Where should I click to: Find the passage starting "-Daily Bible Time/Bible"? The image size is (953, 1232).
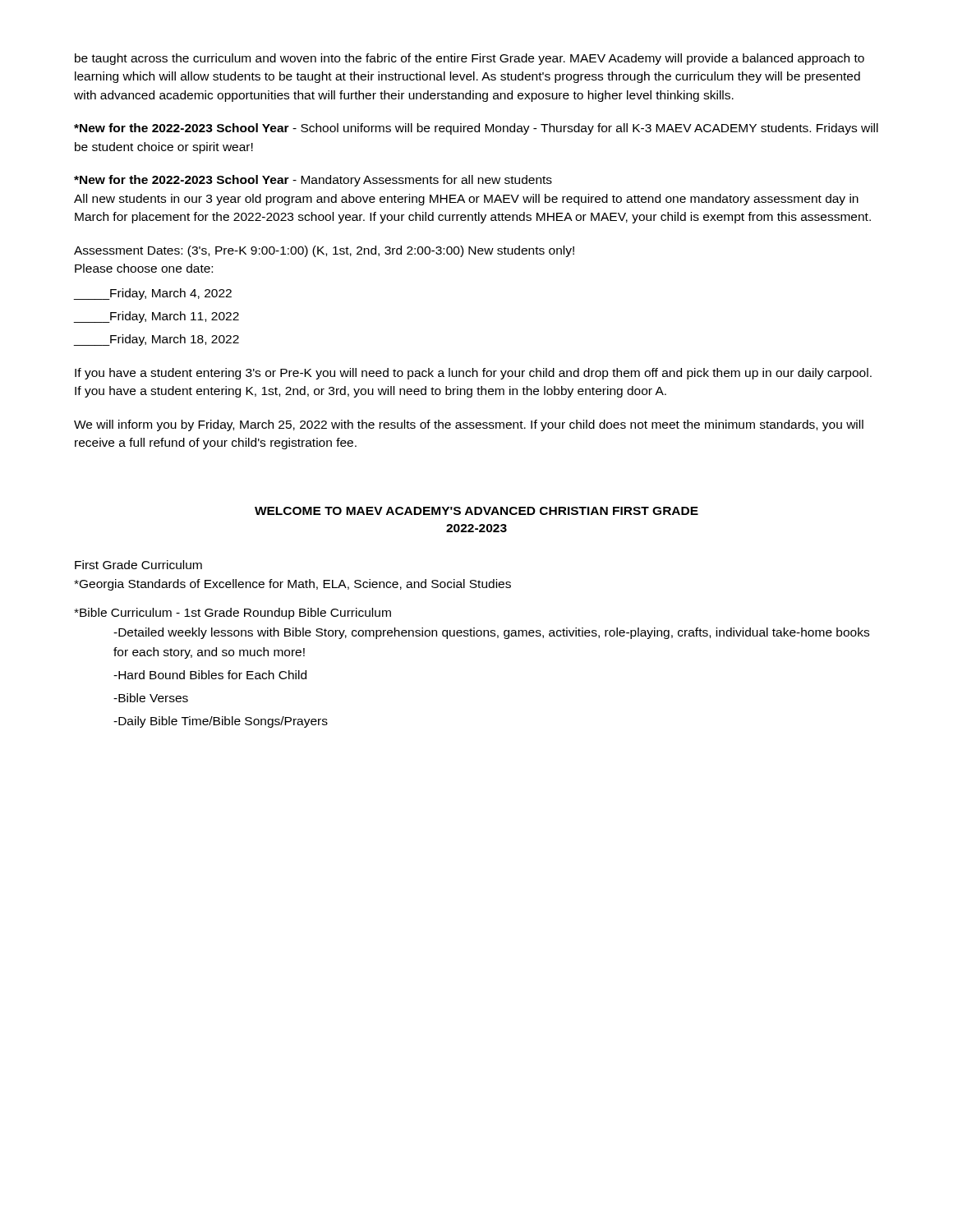221,721
